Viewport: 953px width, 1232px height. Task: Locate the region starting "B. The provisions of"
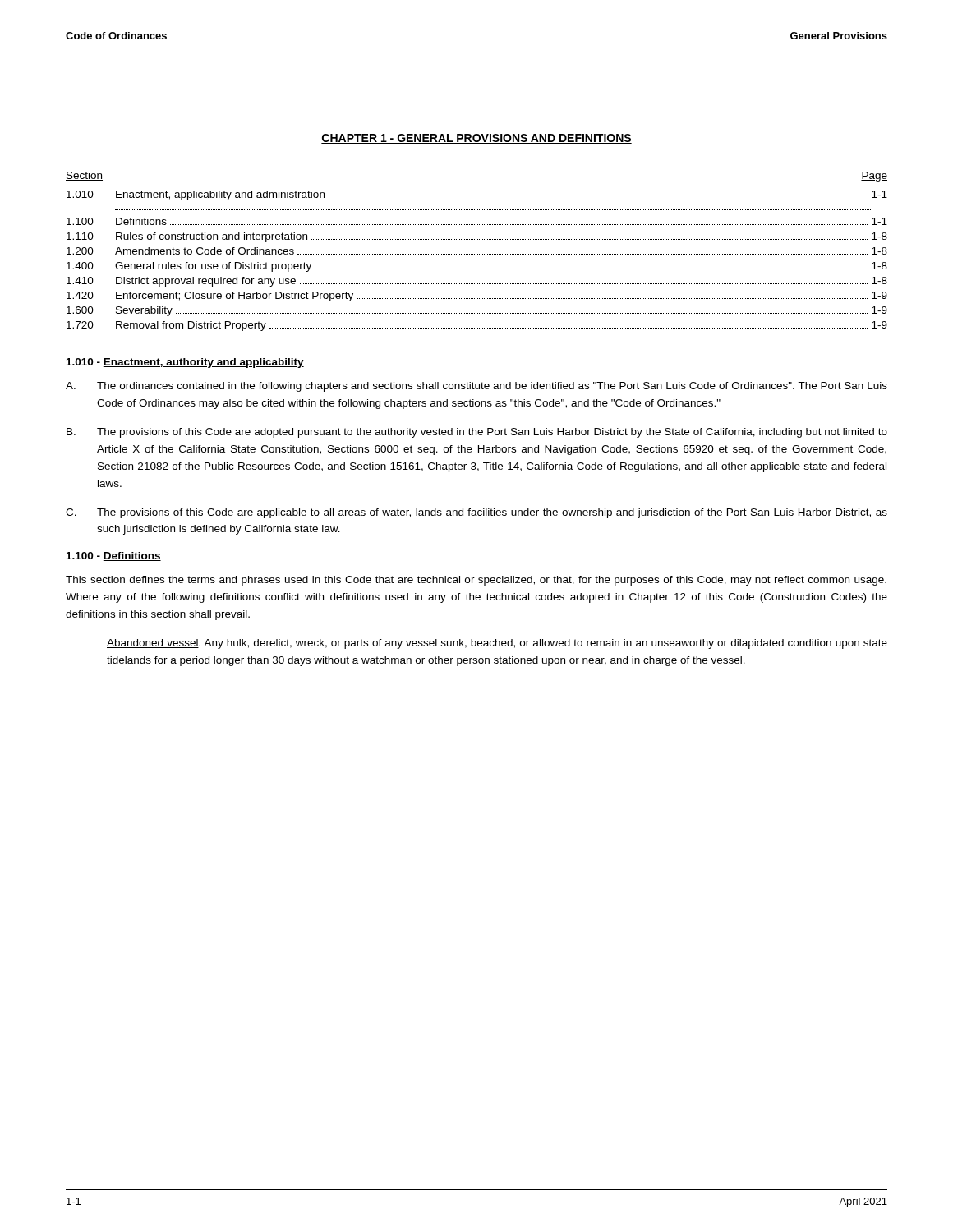[476, 458]
